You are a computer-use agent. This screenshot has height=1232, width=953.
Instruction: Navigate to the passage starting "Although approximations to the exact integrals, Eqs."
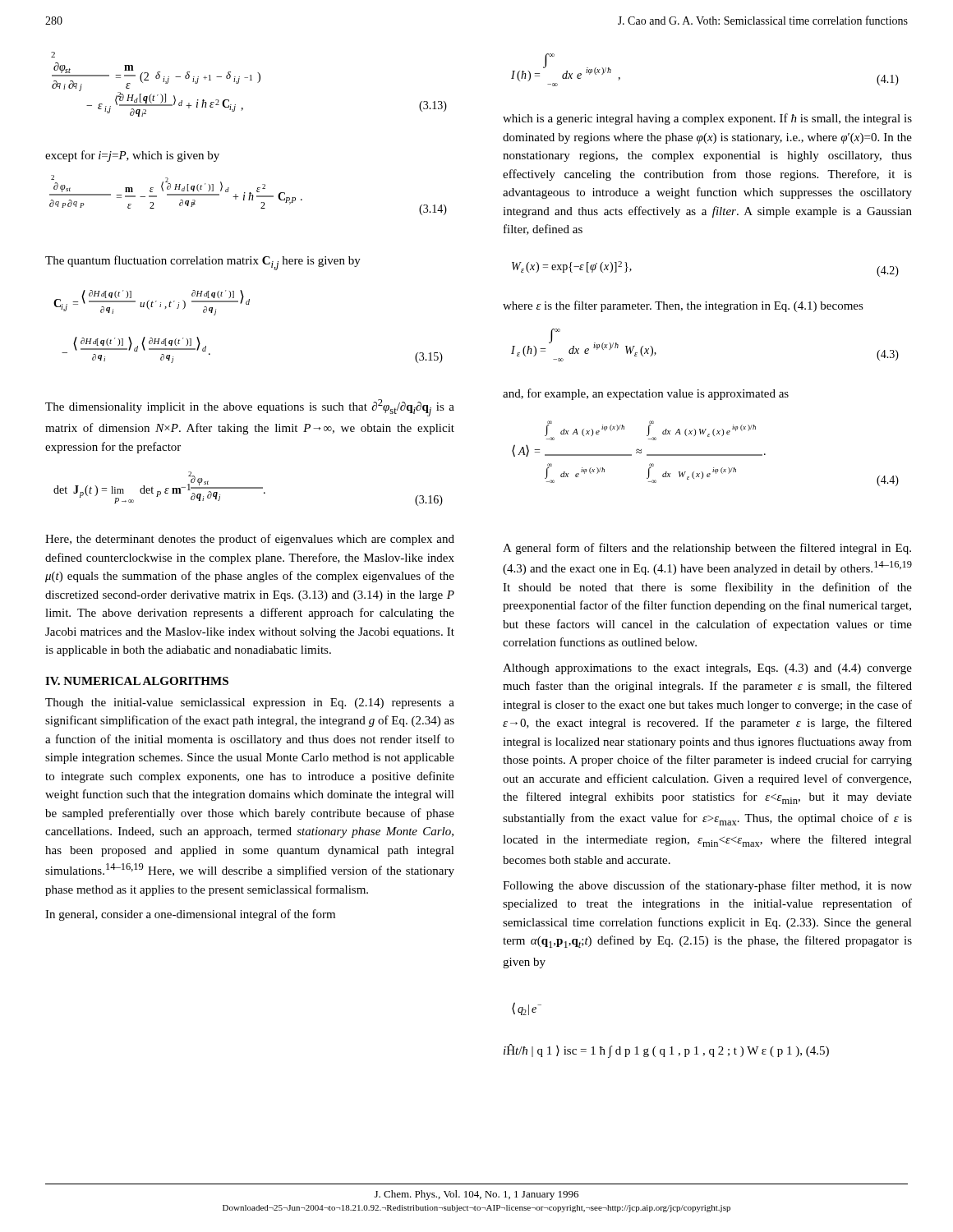pos(707,764)
